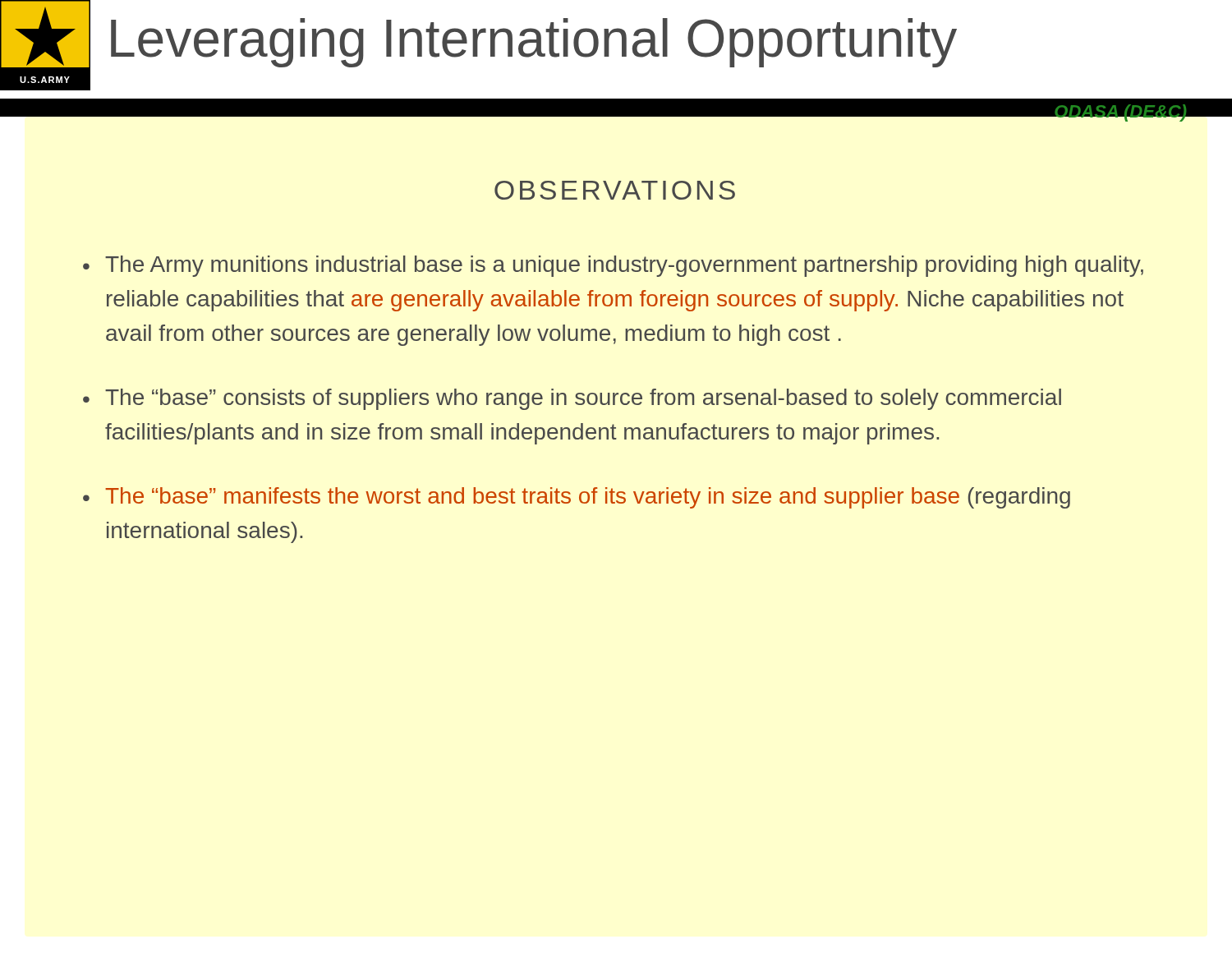Where does it say "Leveraging International Opportunity"?

click(532, 39)
